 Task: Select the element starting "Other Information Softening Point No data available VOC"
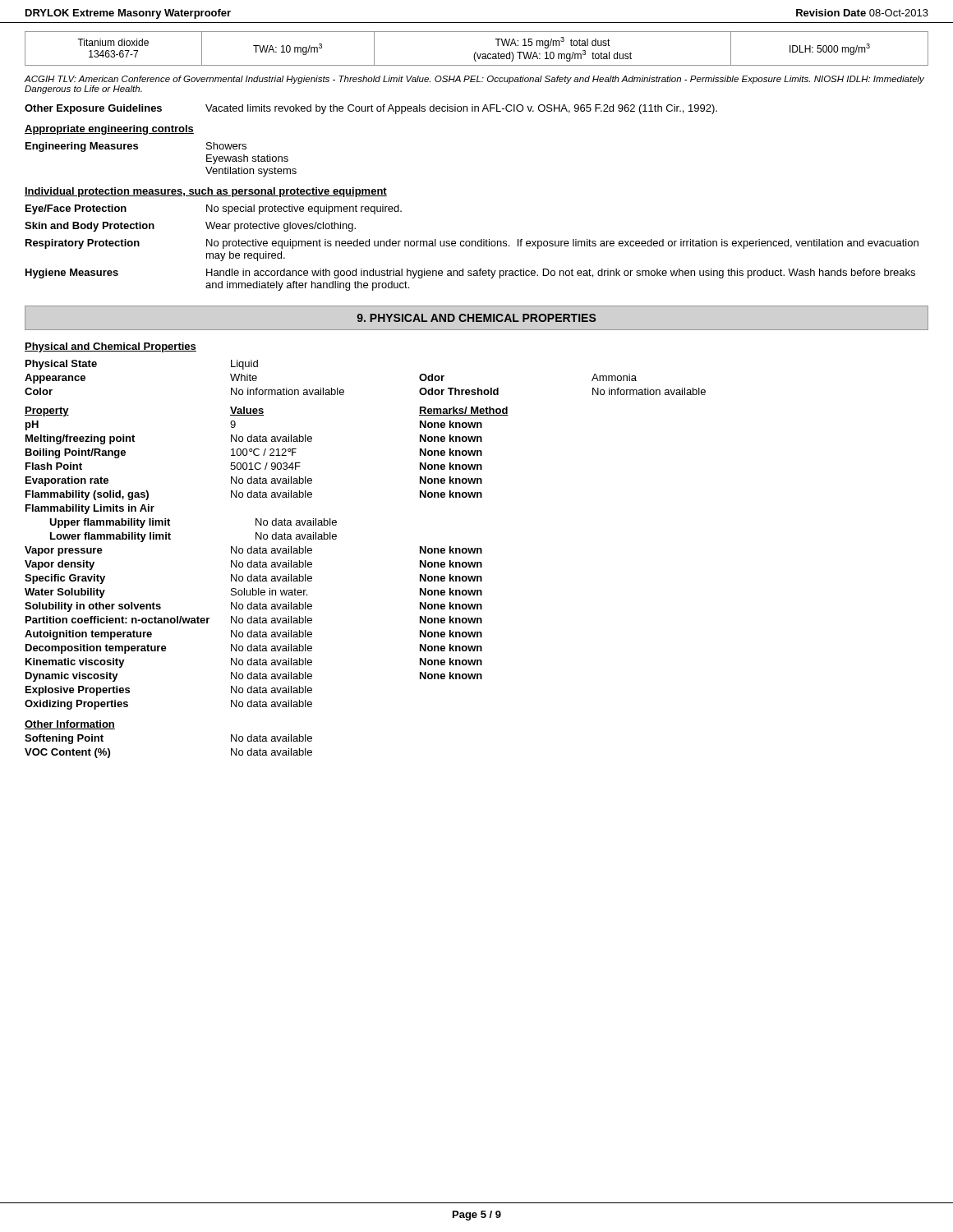[x=70, y=725]
